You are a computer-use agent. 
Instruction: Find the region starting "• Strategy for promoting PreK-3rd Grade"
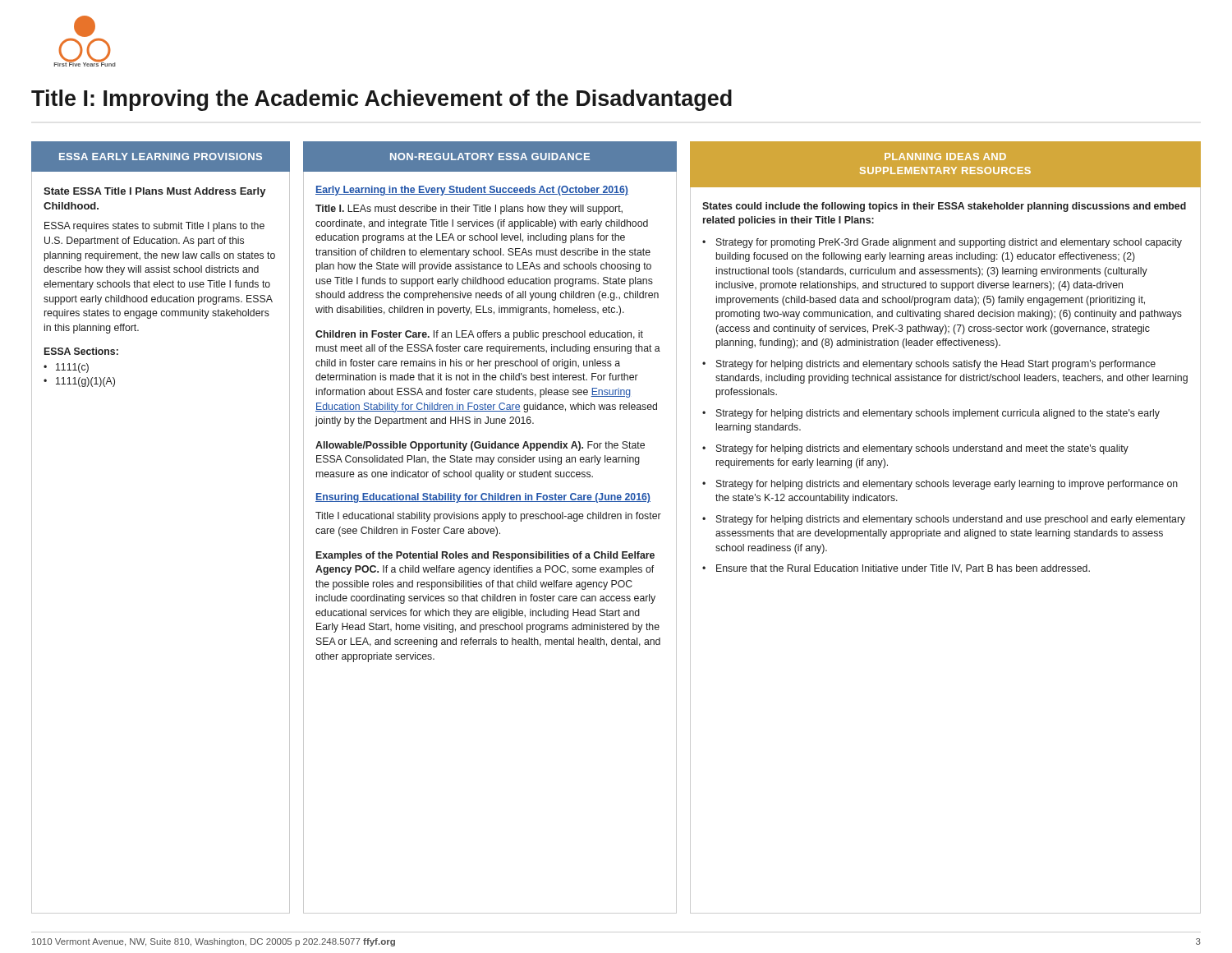tap(942, 292)
